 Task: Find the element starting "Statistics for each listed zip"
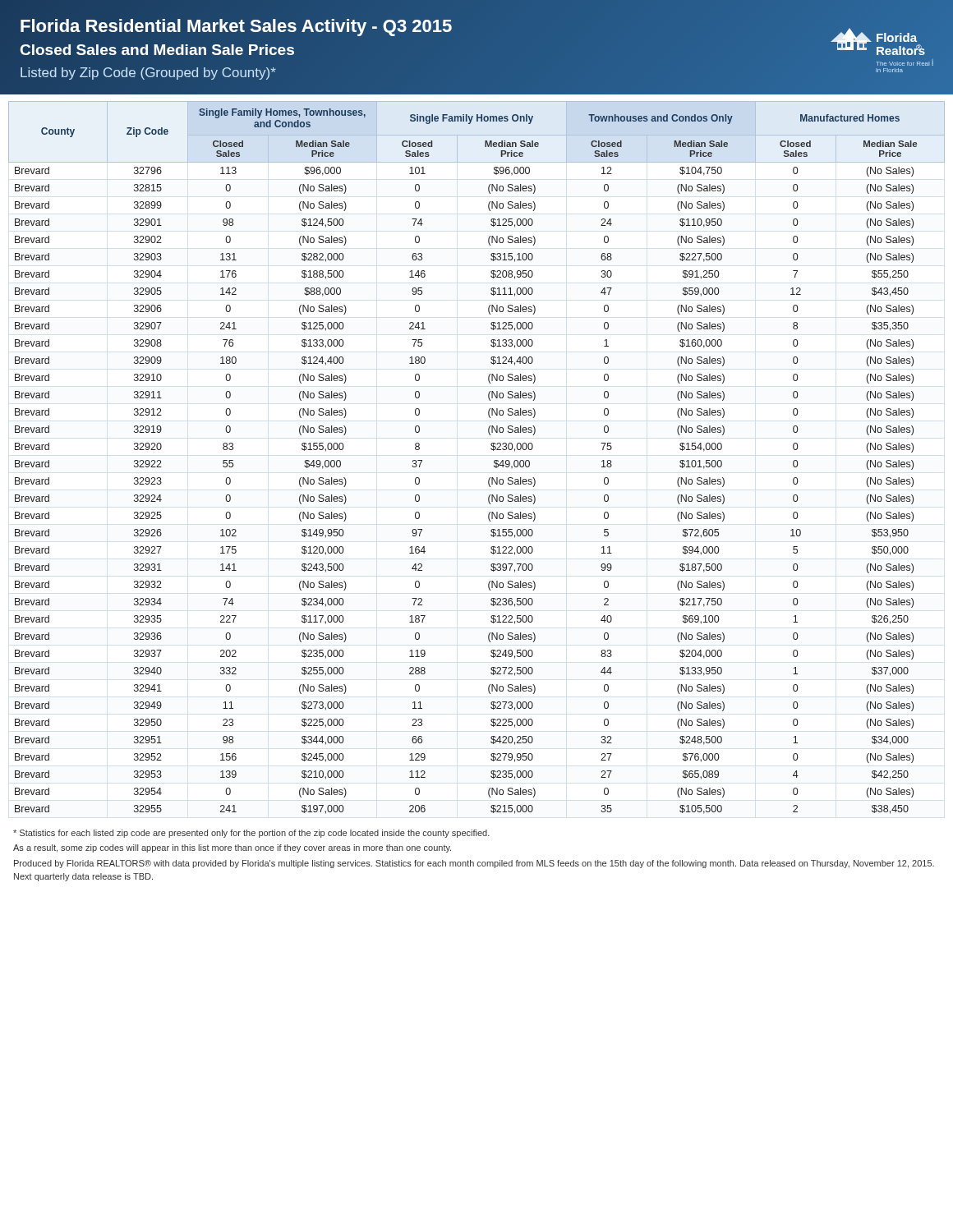(x=476, y=833)
